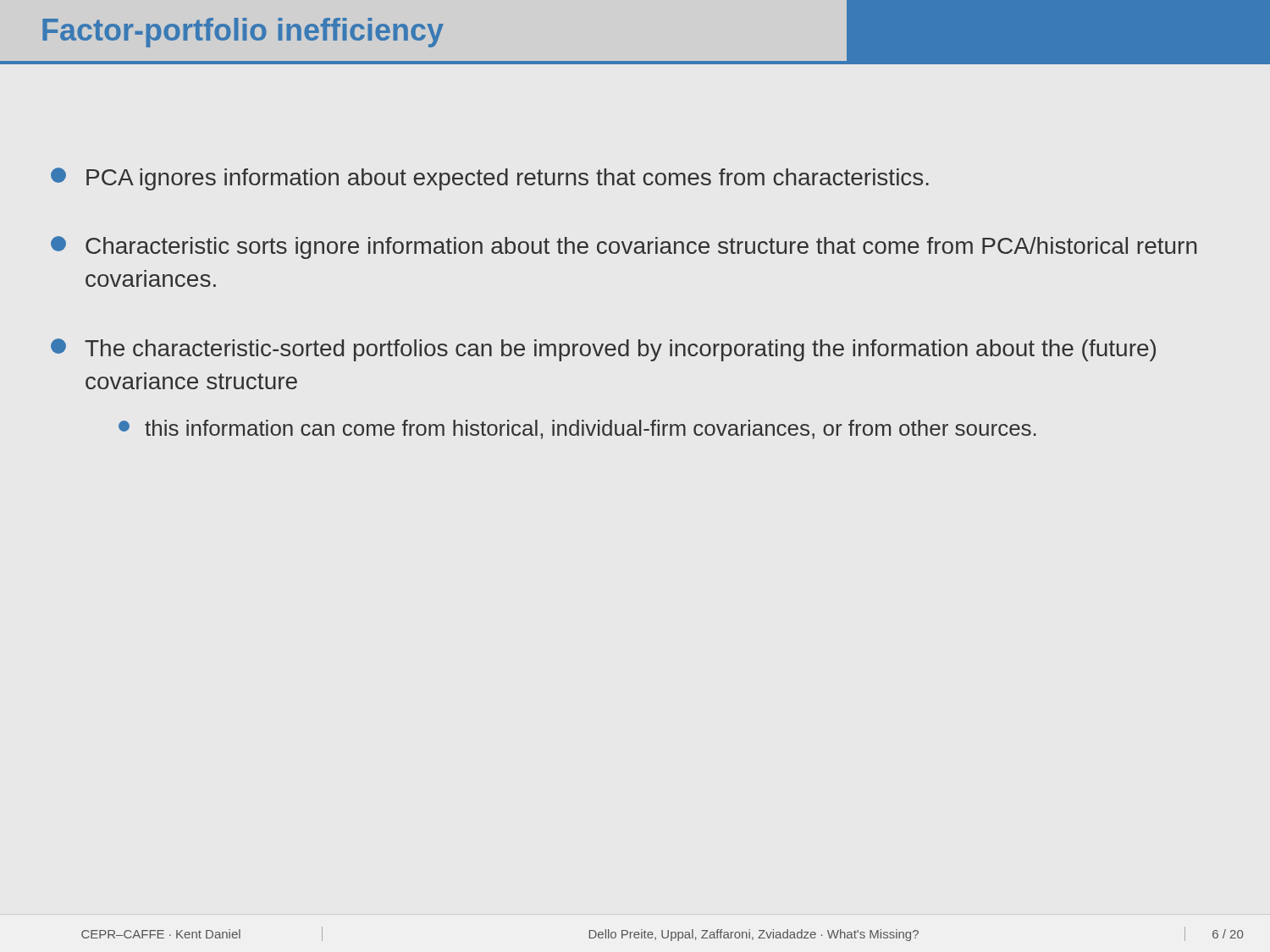Screen dimensions: 952x1270
Task: Click on the list item that says "PCA ignores information about expected returns"
Action: 635,177
